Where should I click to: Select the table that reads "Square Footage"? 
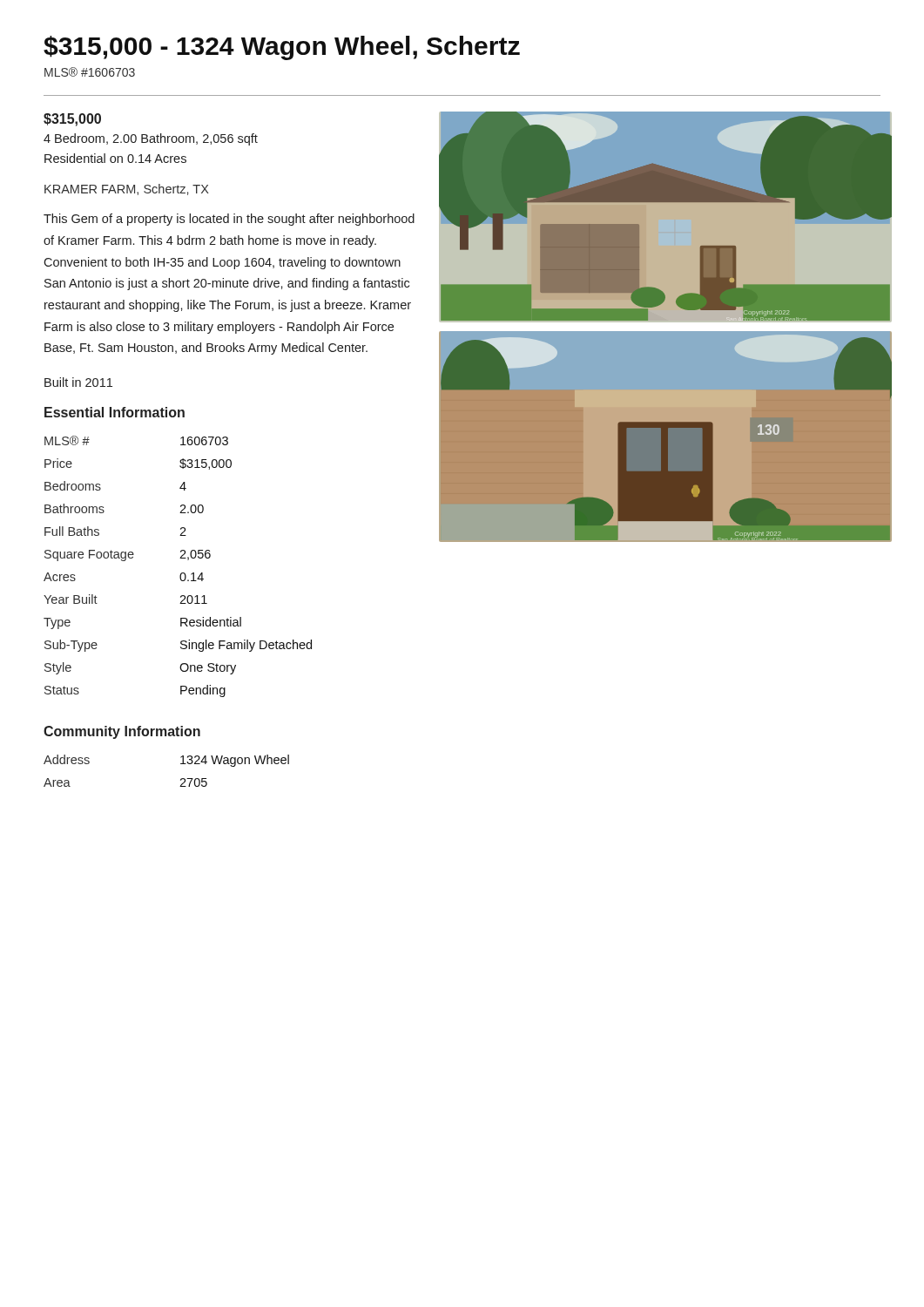tap(231, 575)
